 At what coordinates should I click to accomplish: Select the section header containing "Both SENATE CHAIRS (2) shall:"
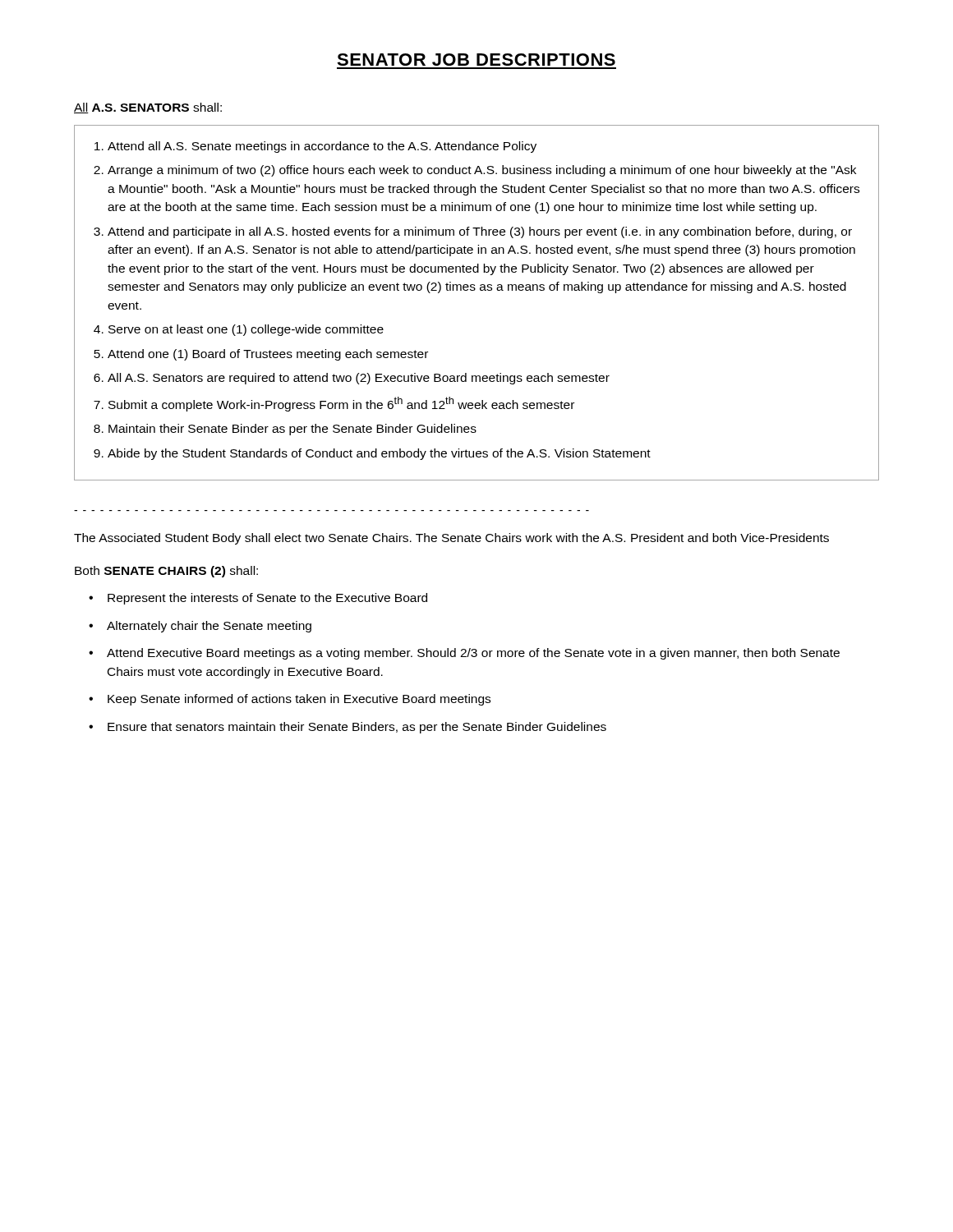tap(167, 571)
